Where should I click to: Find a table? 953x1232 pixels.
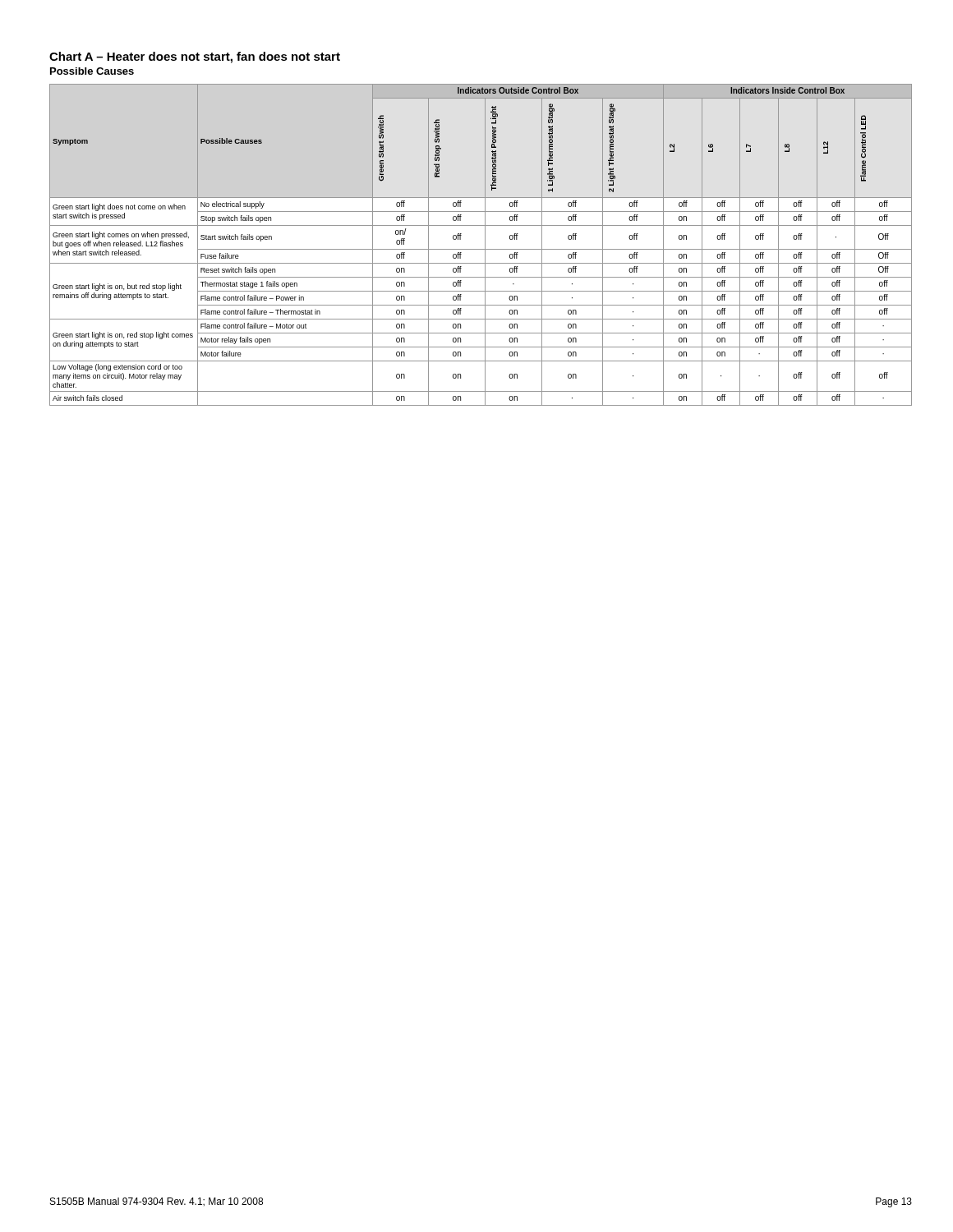tap(481, 245)
